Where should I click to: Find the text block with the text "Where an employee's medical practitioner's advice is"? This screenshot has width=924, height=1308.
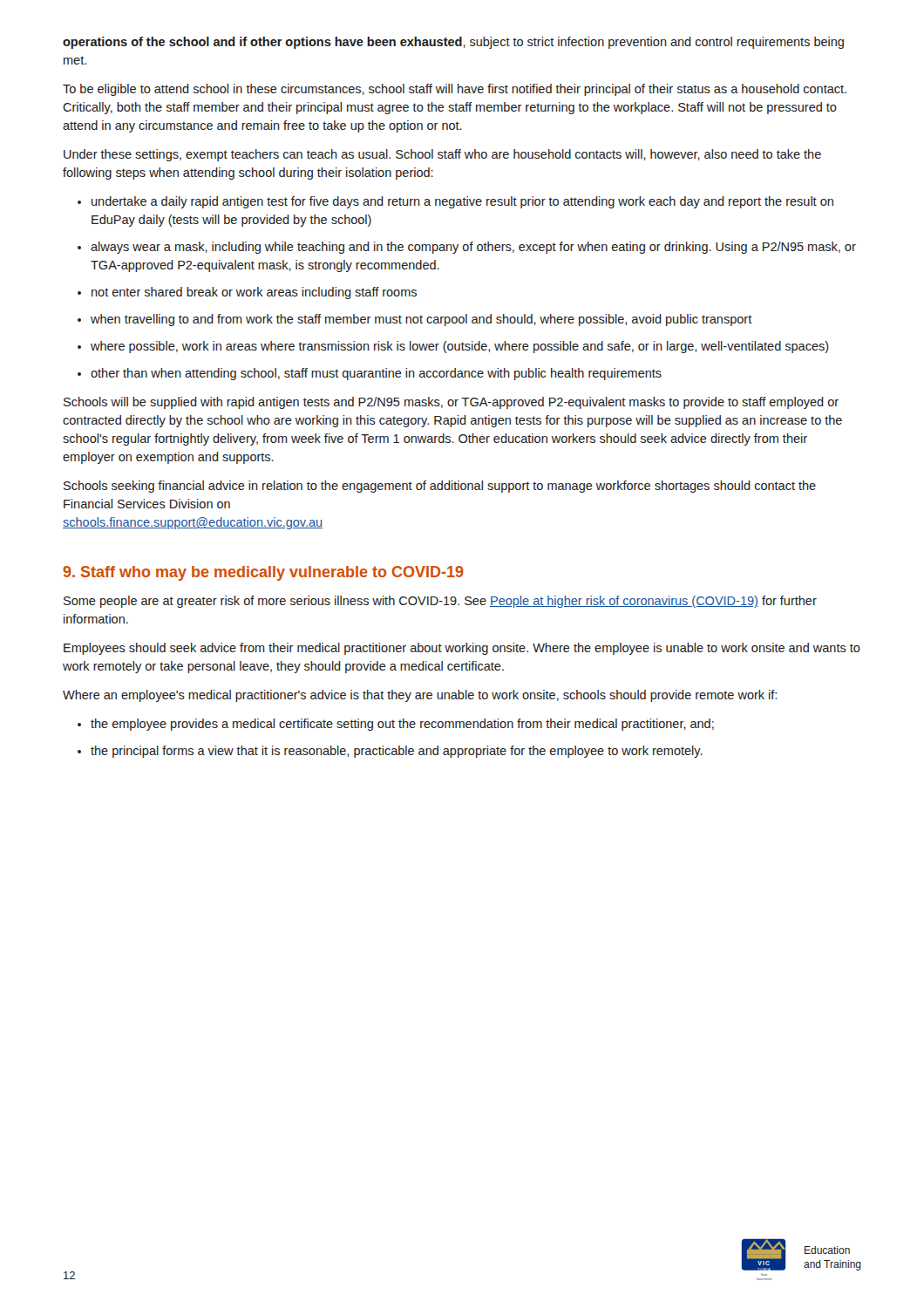[420, 695]
